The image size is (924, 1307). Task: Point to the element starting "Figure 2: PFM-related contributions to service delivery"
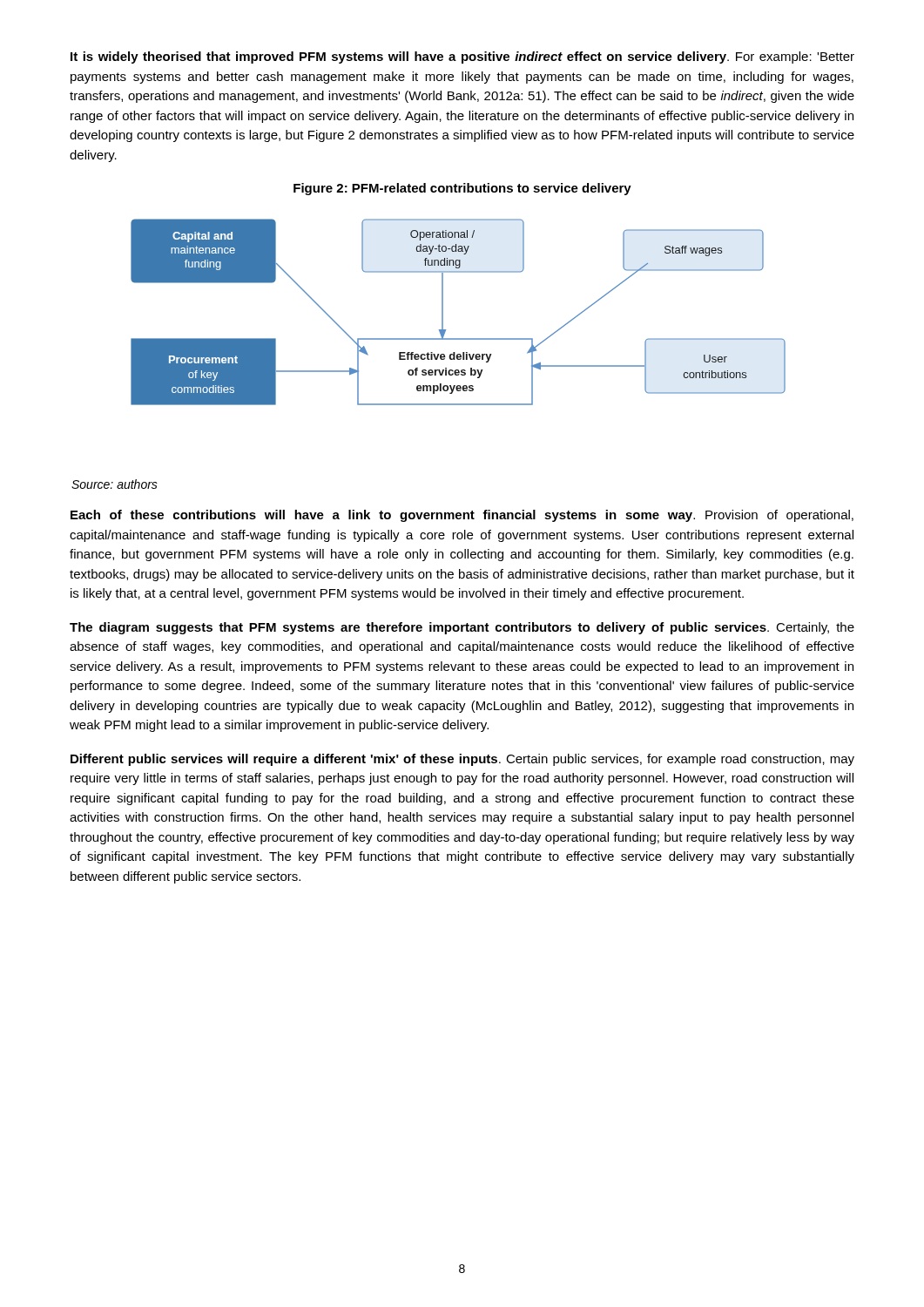462,188
